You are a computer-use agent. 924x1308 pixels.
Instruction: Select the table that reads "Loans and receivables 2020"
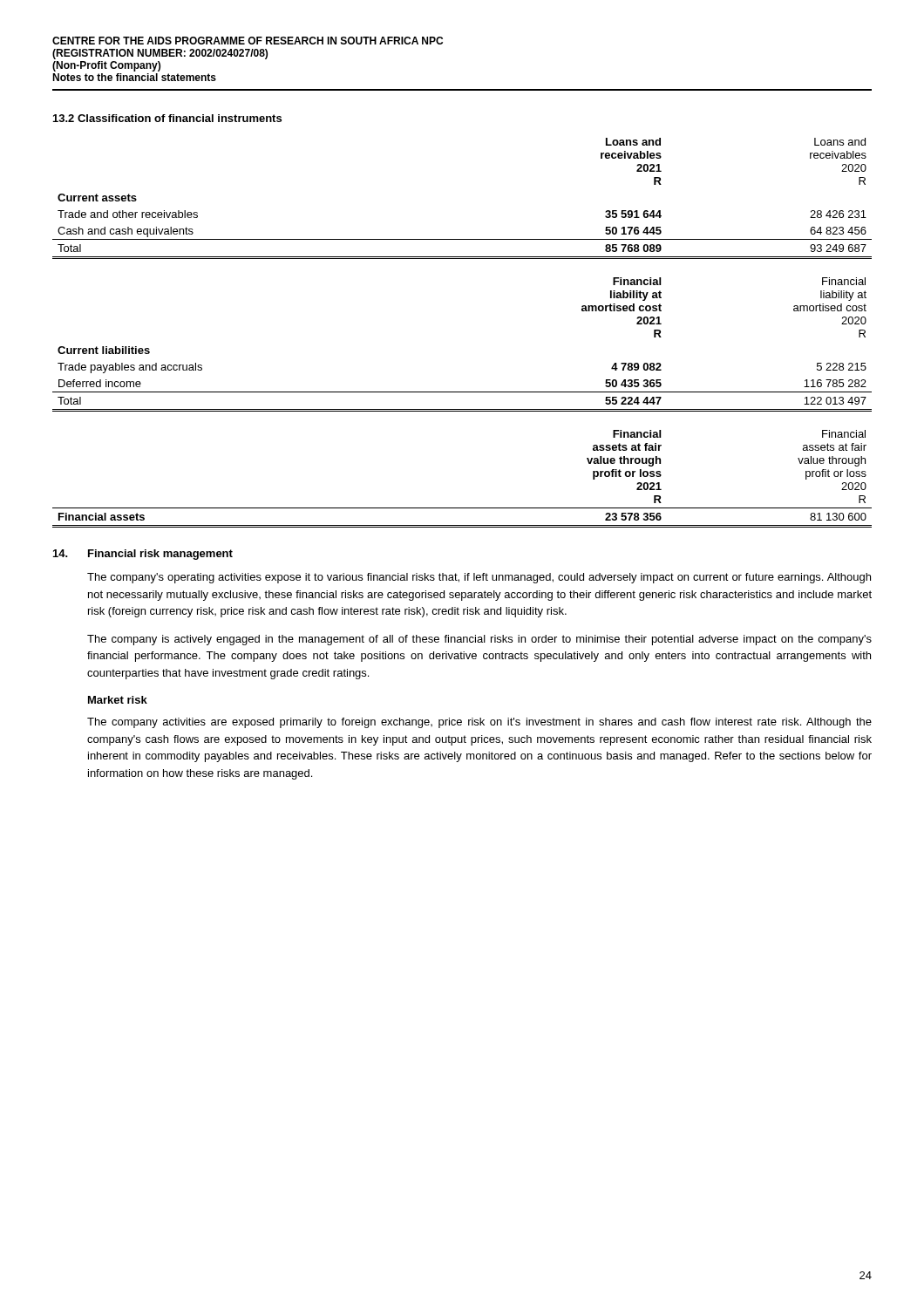[462, 196]
